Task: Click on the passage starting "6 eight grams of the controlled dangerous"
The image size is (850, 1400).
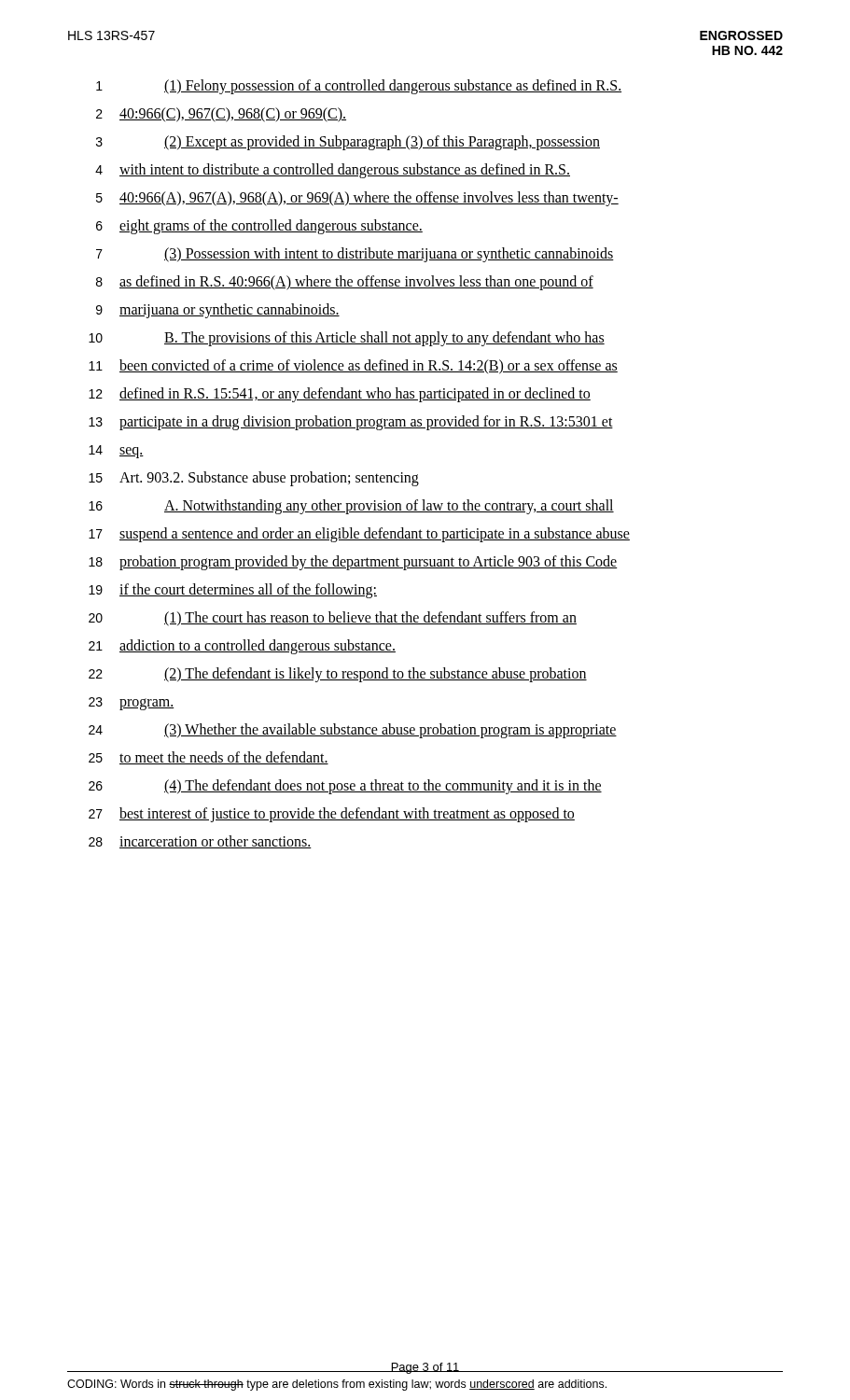Action: [425, 226]
